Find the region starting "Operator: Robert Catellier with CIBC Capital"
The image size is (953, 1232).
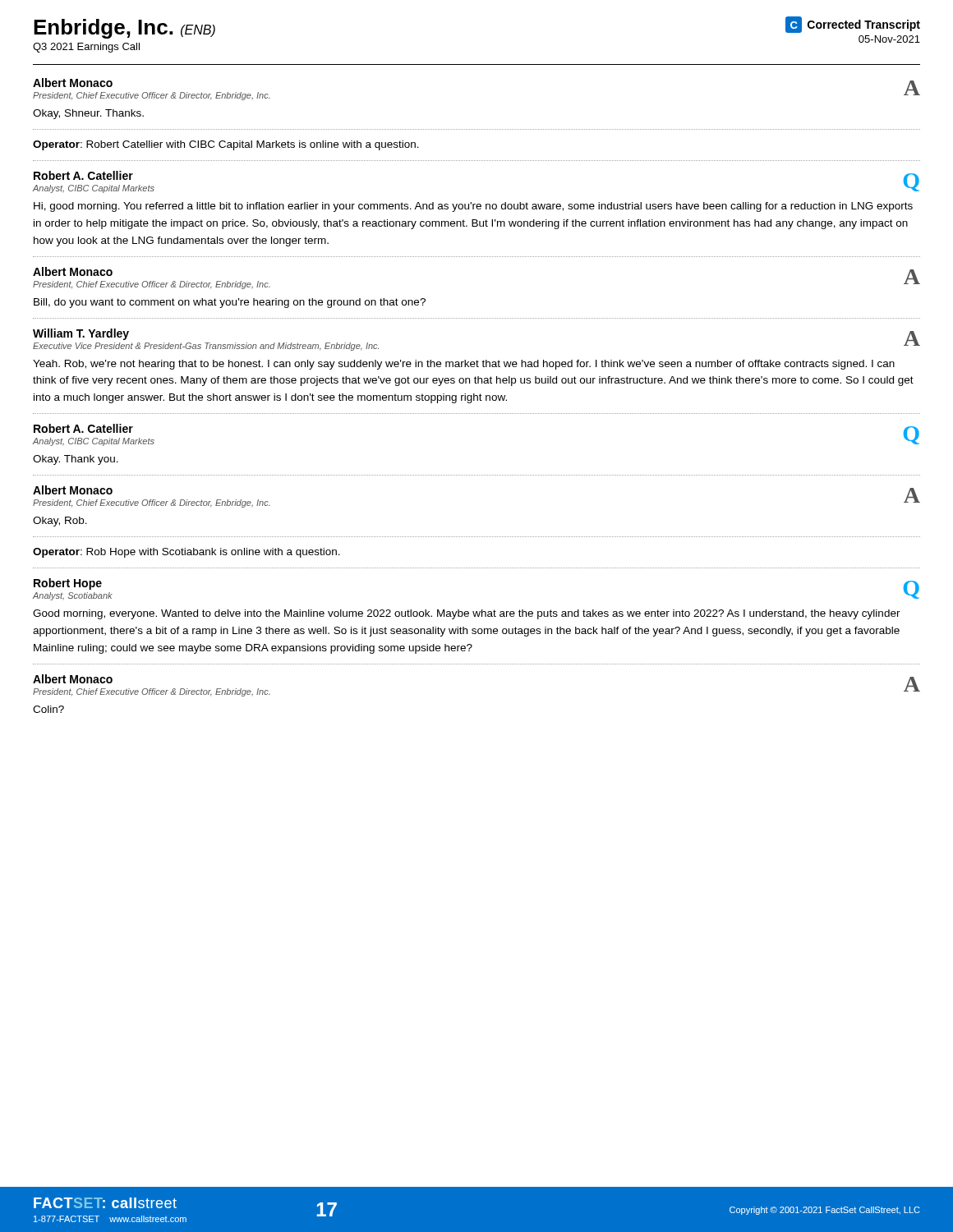point(226,144)
